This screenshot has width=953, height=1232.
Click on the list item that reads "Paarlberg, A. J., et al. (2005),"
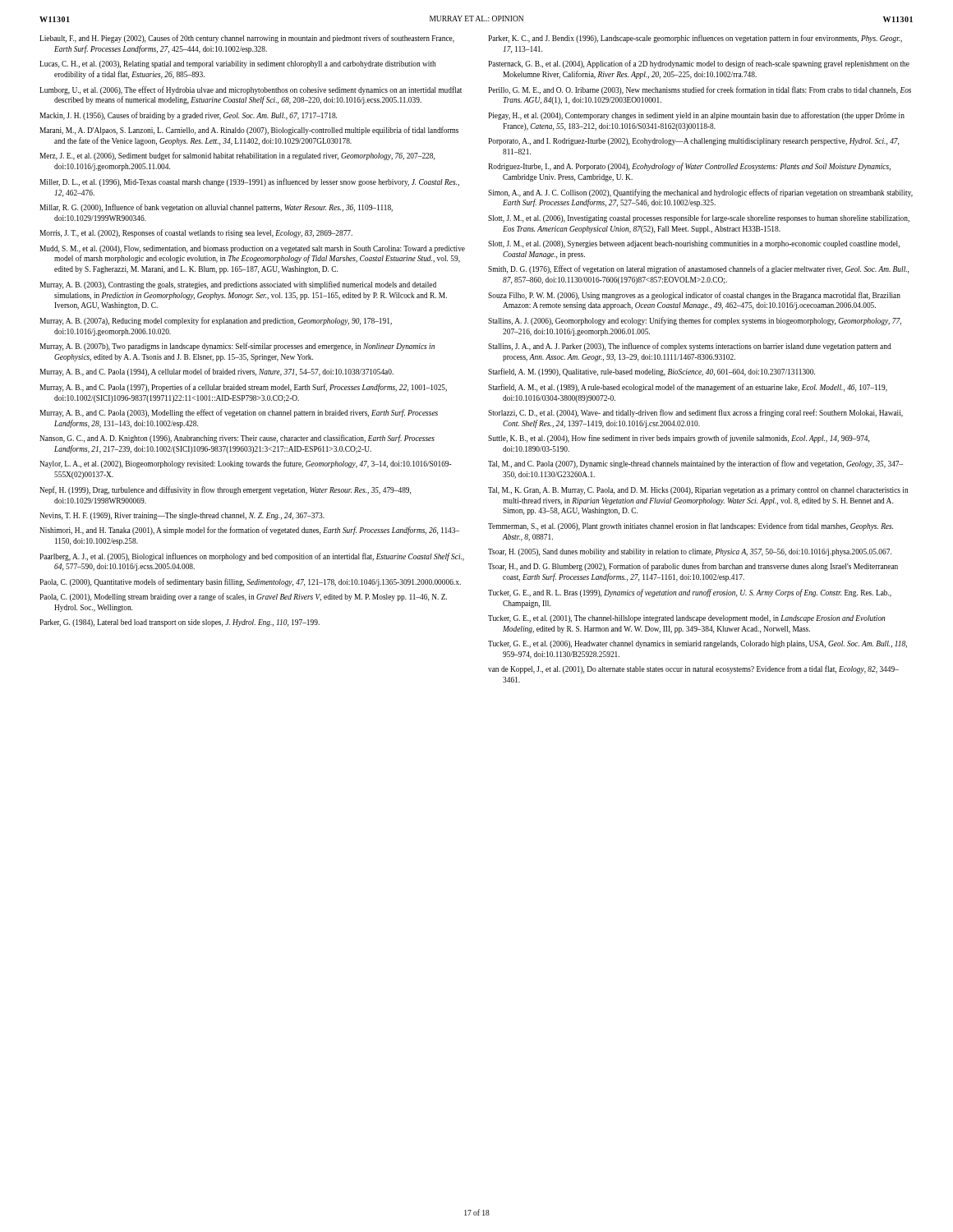click(252, 562)
